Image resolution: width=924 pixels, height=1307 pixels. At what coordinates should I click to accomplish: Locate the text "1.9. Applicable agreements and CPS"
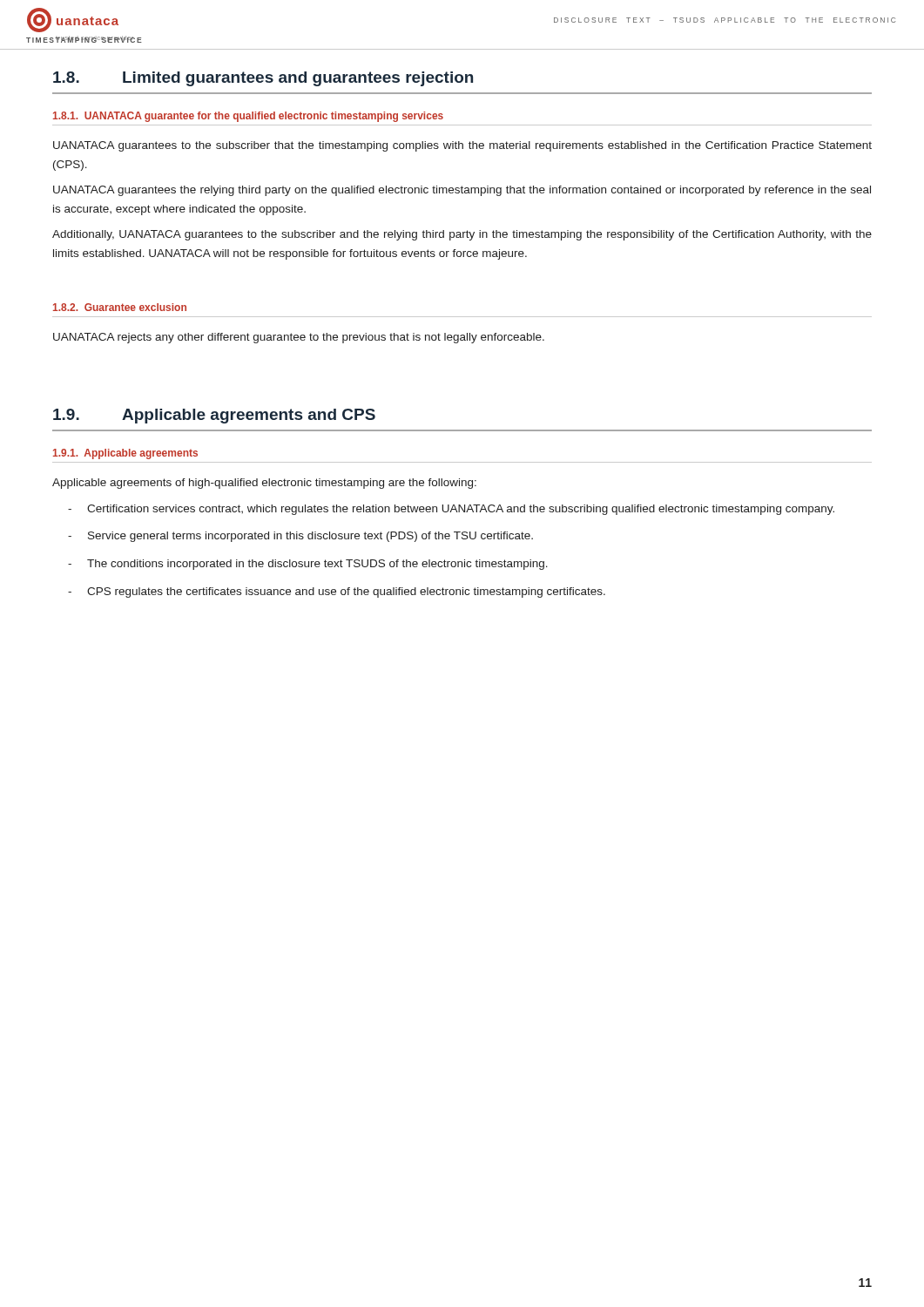(214, 415)
